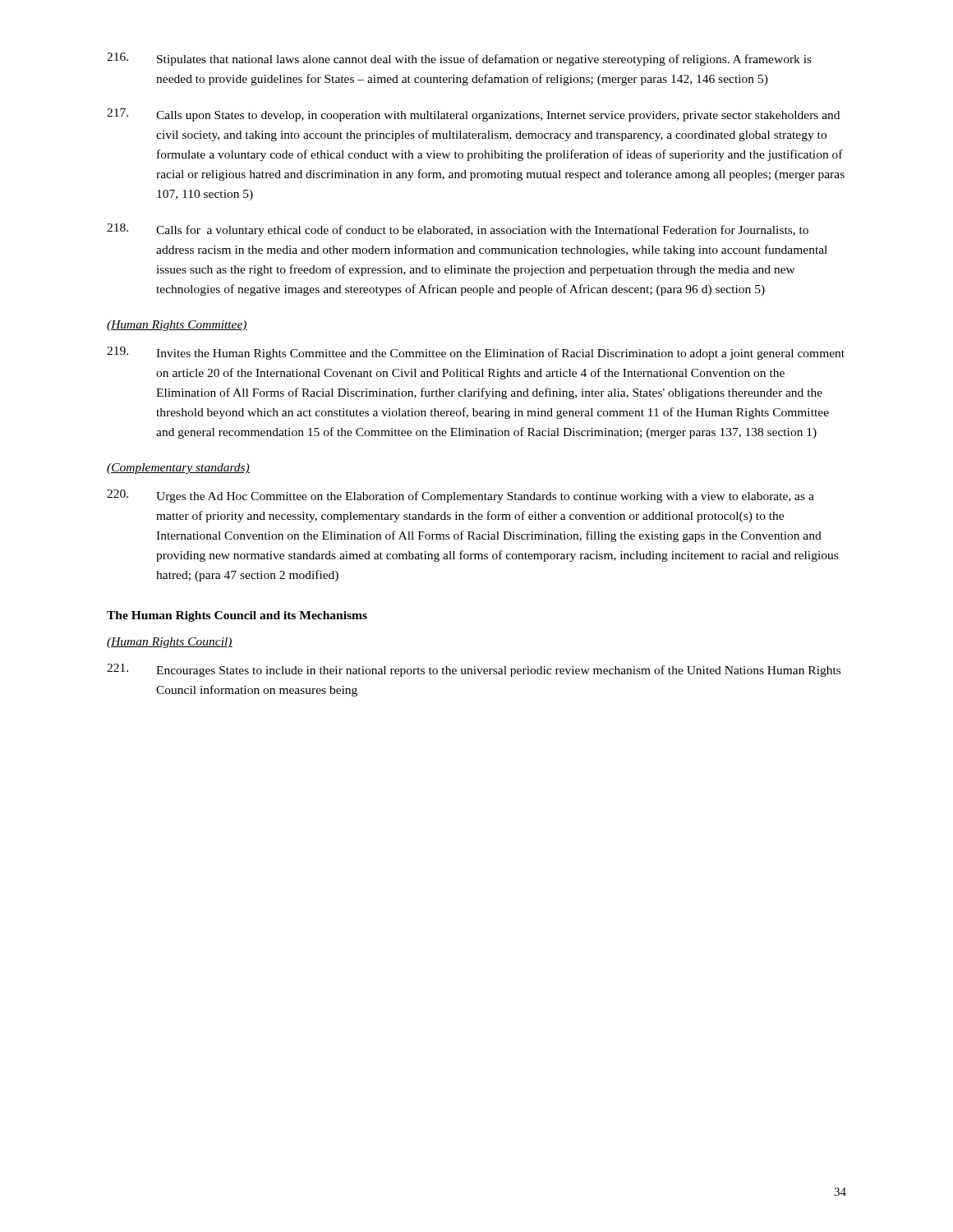Screen dimensions: 1232x953
Task: Find the section header with the text "(Complementary standards)"
Action: [178, 467]
